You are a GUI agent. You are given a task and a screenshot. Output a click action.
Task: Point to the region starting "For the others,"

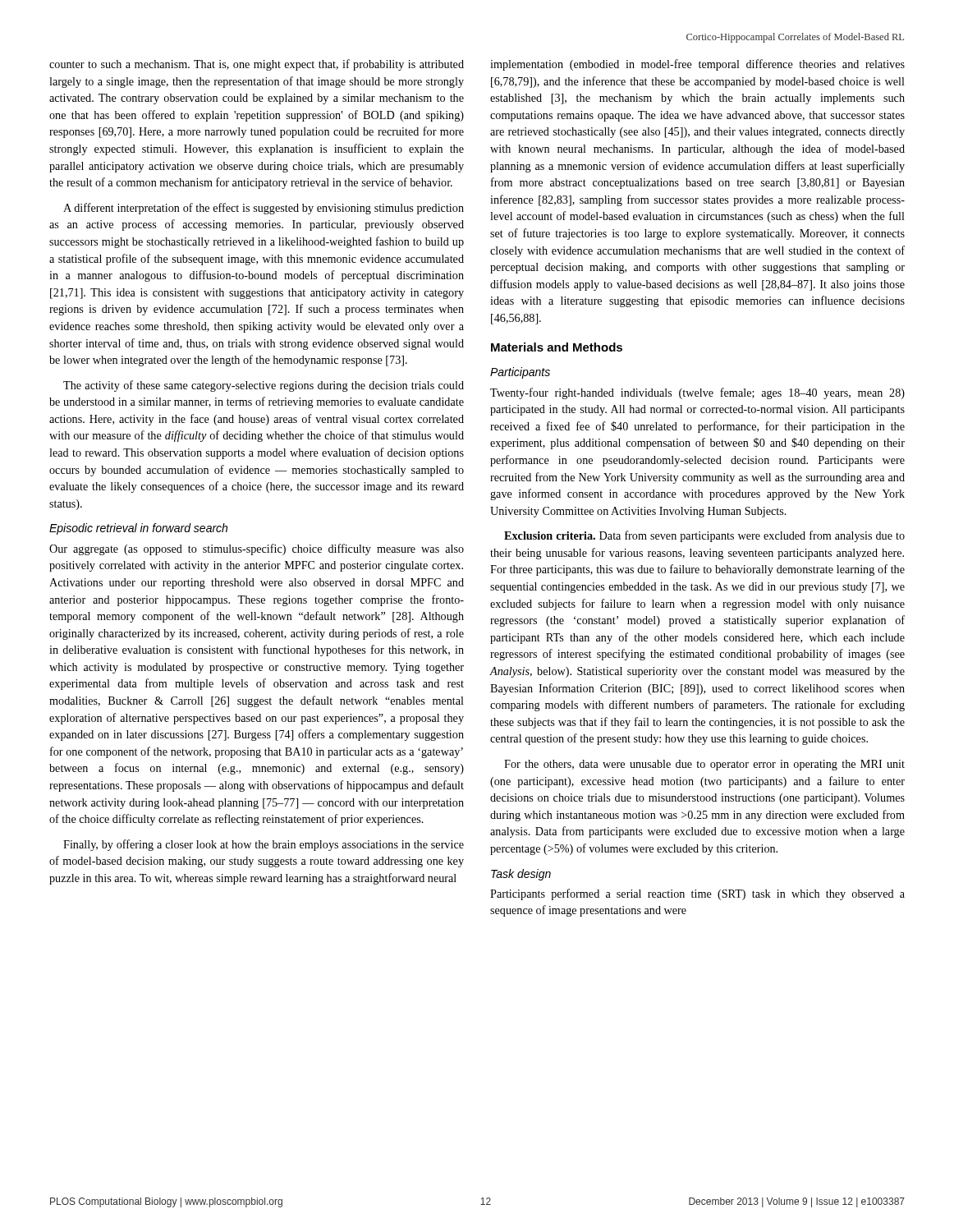(x=697, y=806)
